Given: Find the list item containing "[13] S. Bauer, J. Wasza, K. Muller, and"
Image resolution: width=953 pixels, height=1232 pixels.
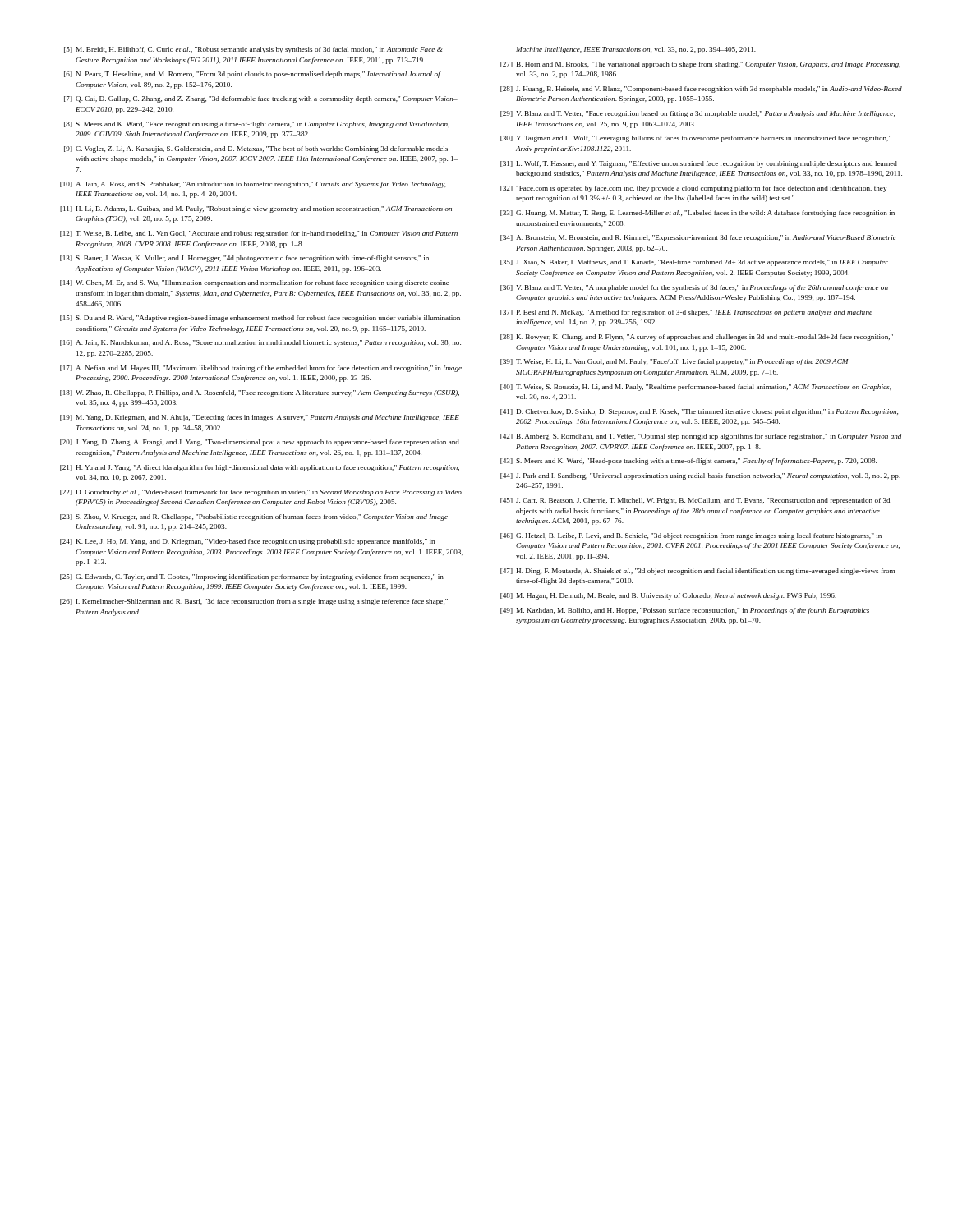Looking at the screenshot, I should 256,263.
